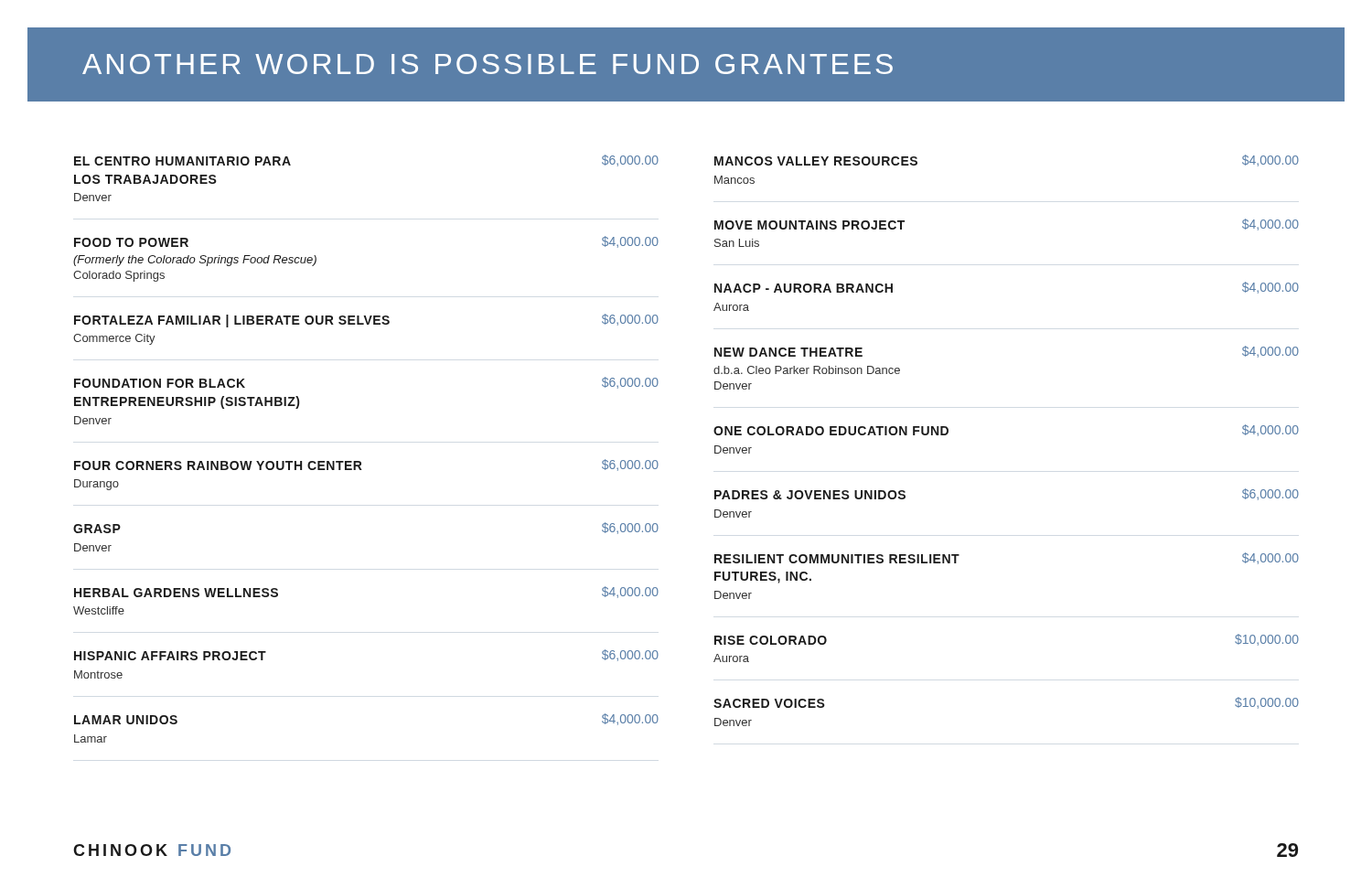Click on the region starting "RISE COLORADO Aurora"
The width and height of the screenshot is (1372, 888).
(772, 640)
